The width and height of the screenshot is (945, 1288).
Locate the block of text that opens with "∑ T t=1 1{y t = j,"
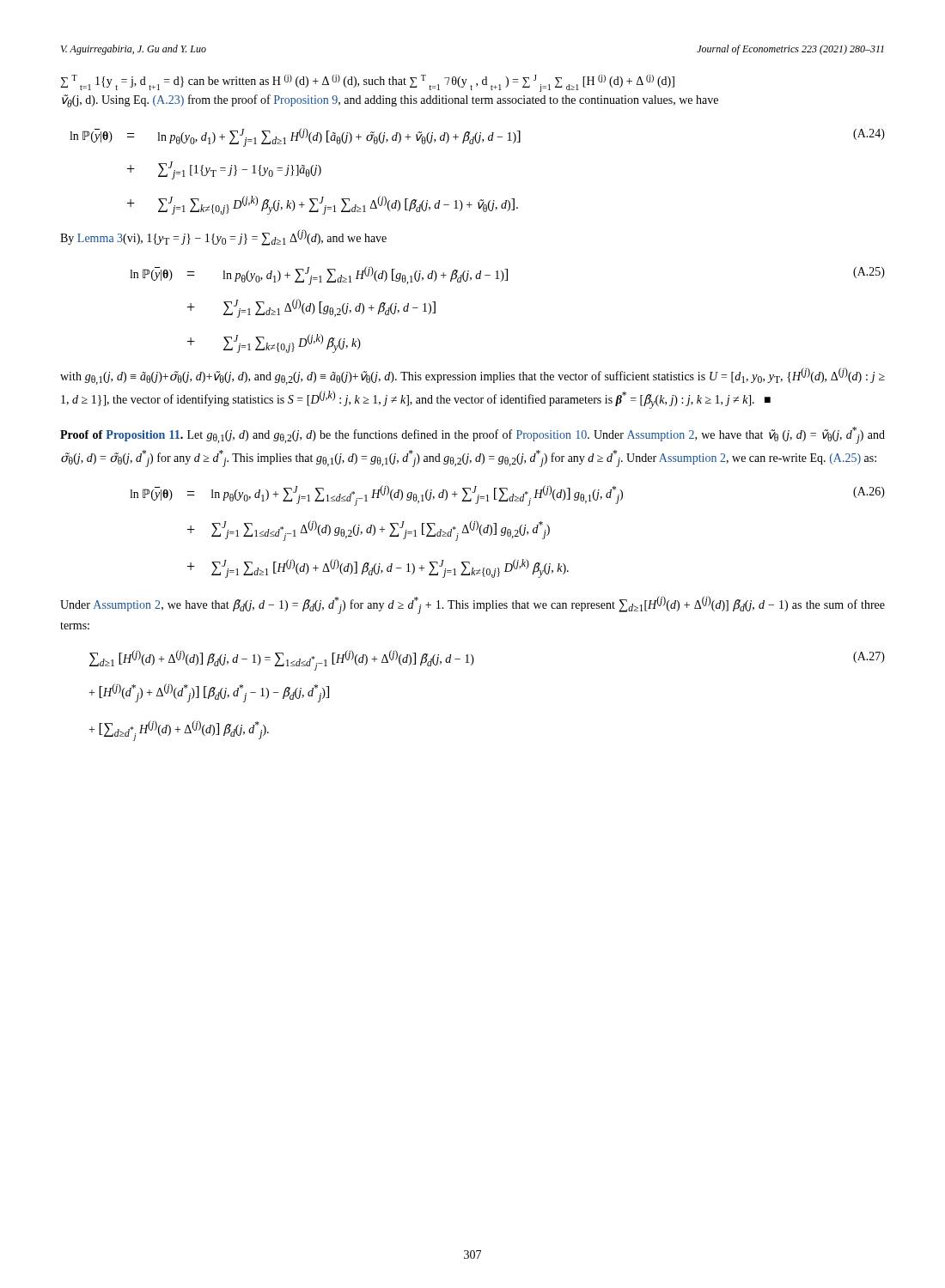point(472,91)
